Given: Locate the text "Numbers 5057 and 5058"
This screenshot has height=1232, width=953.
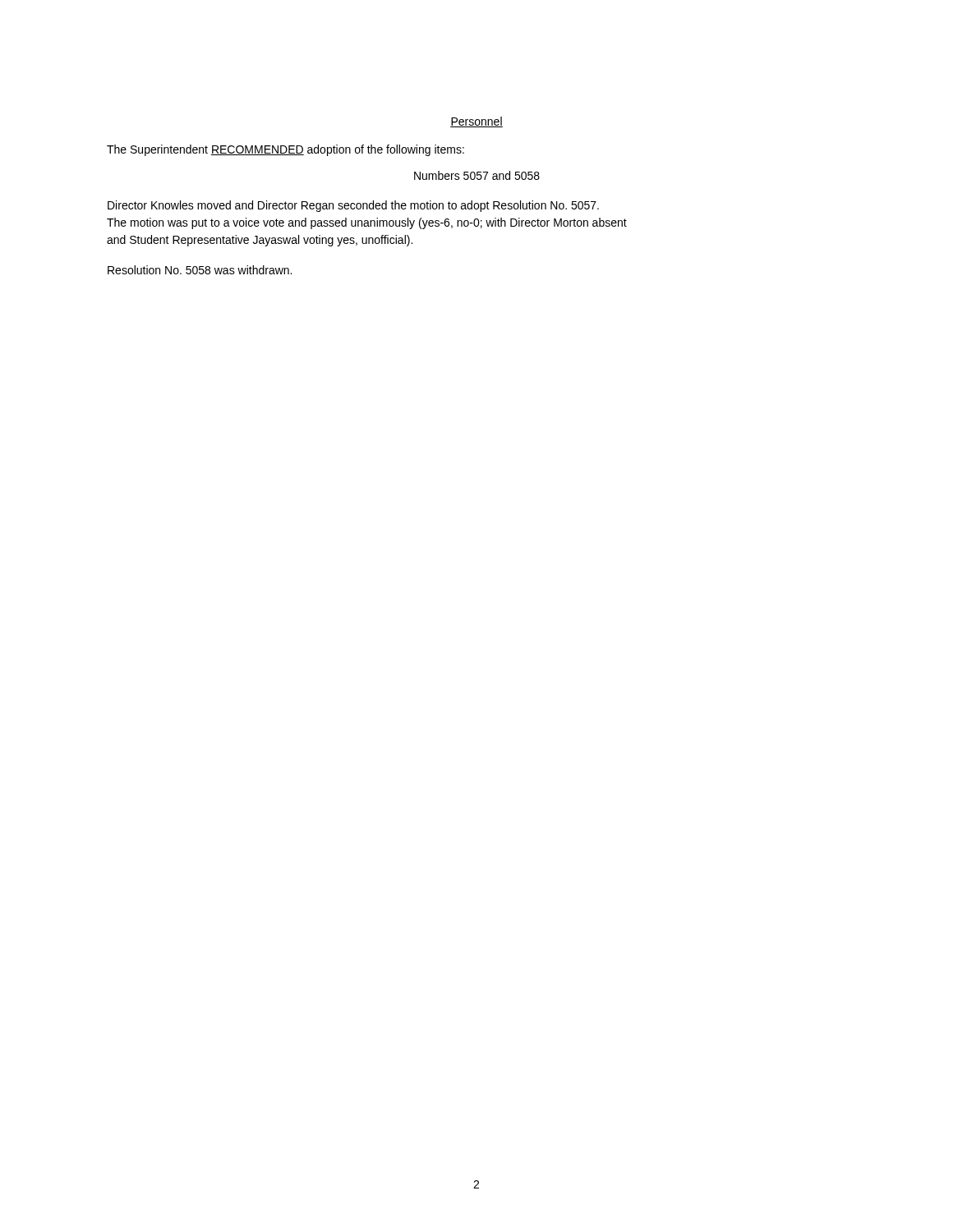Looking at the screenshot, I should 476,176.
